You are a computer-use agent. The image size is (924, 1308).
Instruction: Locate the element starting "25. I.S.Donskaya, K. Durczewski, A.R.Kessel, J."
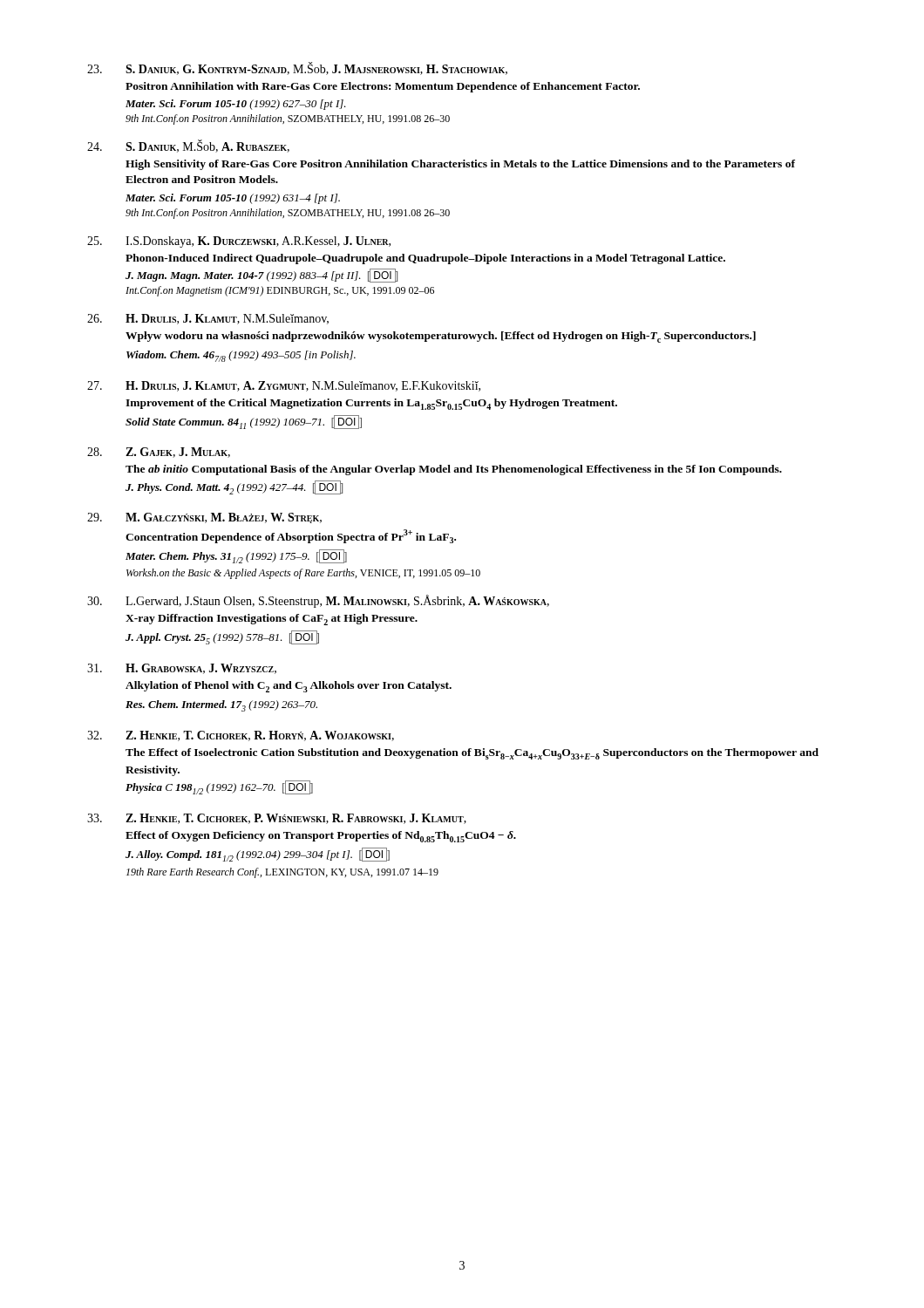462,266
